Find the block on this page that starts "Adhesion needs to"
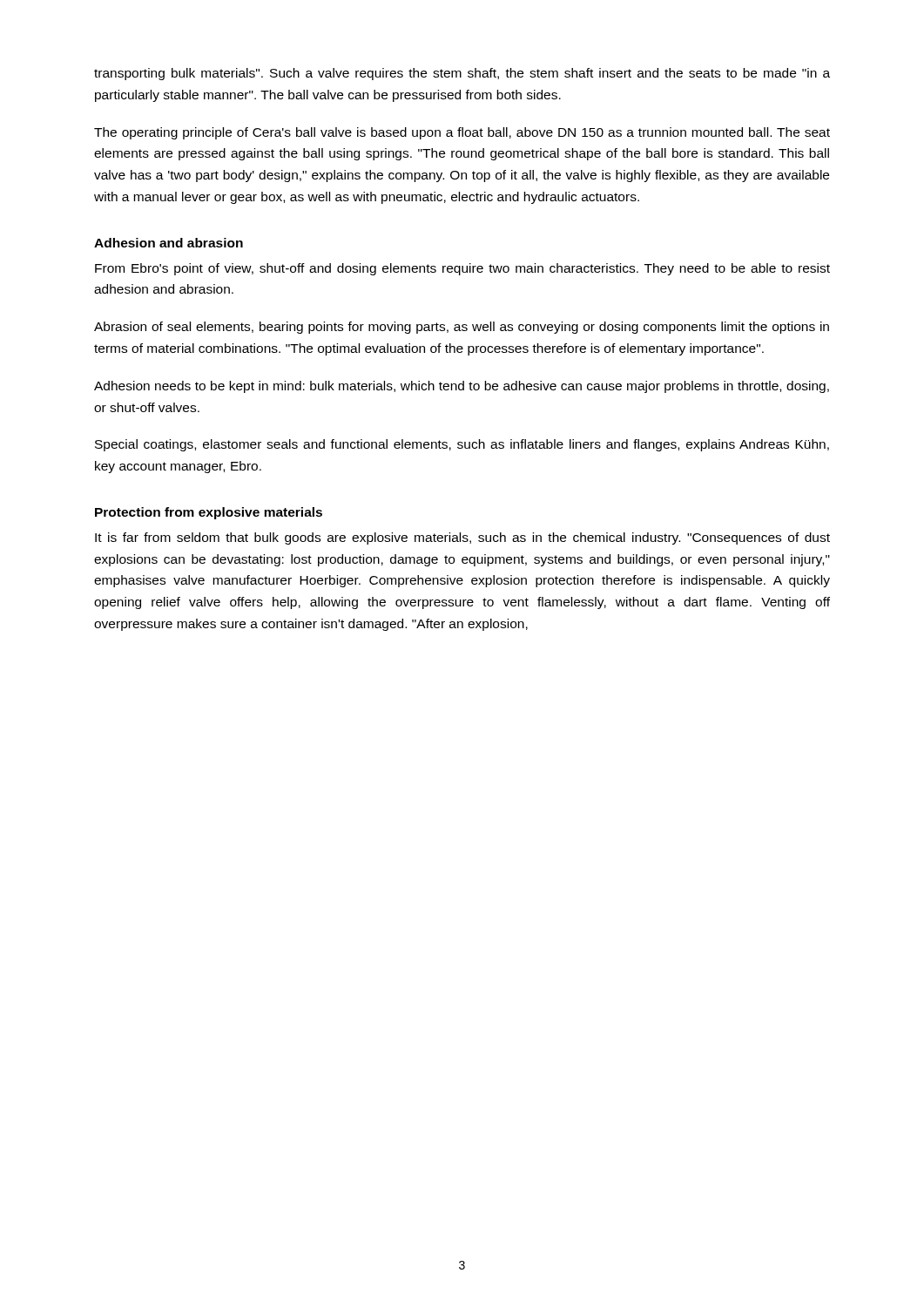This screenshot has height=1307, width=924. [x=462, y=397]
